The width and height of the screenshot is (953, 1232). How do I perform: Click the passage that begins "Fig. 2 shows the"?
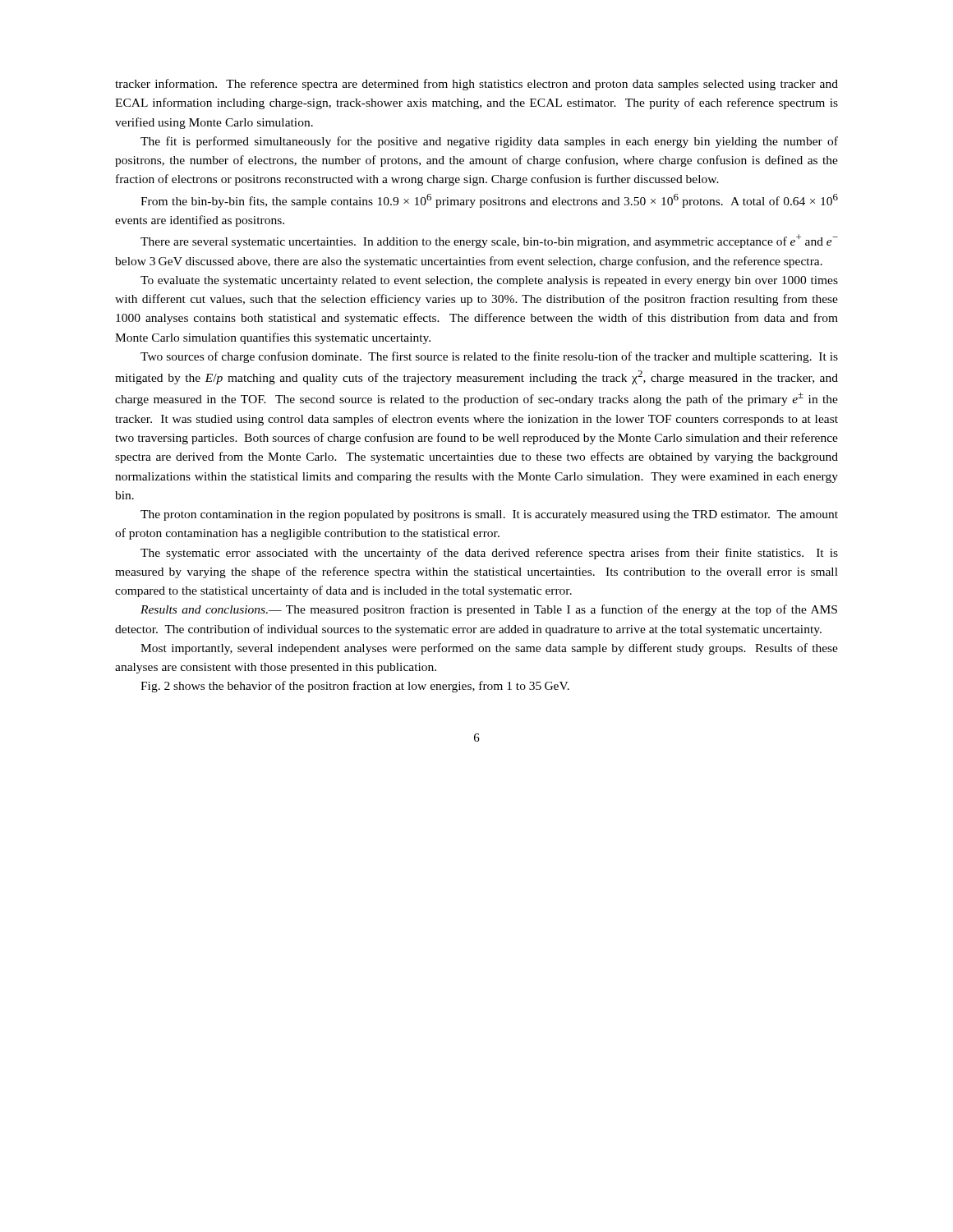[355, 686]
